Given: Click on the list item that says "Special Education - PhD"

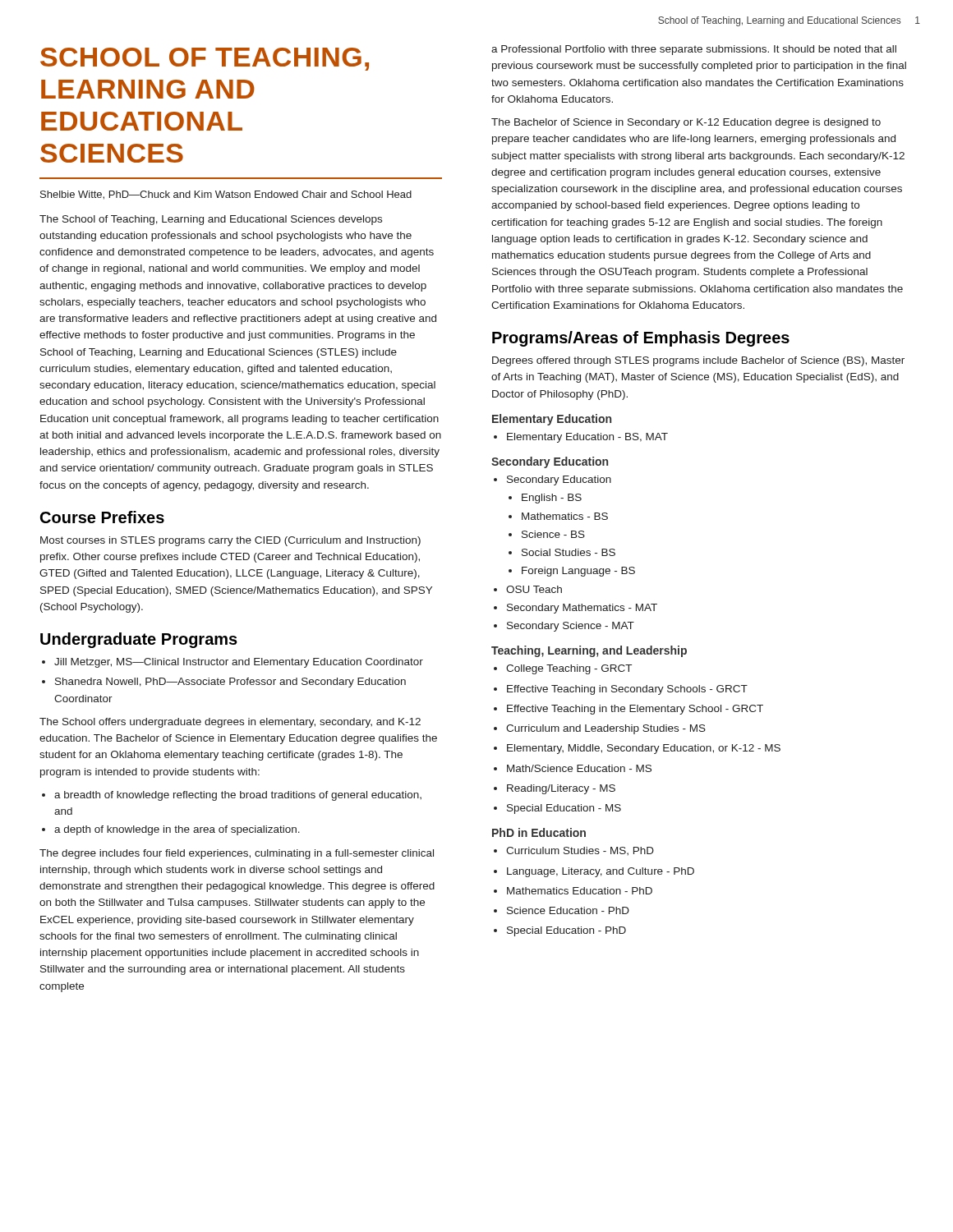Looking at the screenshot, I should [x=560, y=931].
